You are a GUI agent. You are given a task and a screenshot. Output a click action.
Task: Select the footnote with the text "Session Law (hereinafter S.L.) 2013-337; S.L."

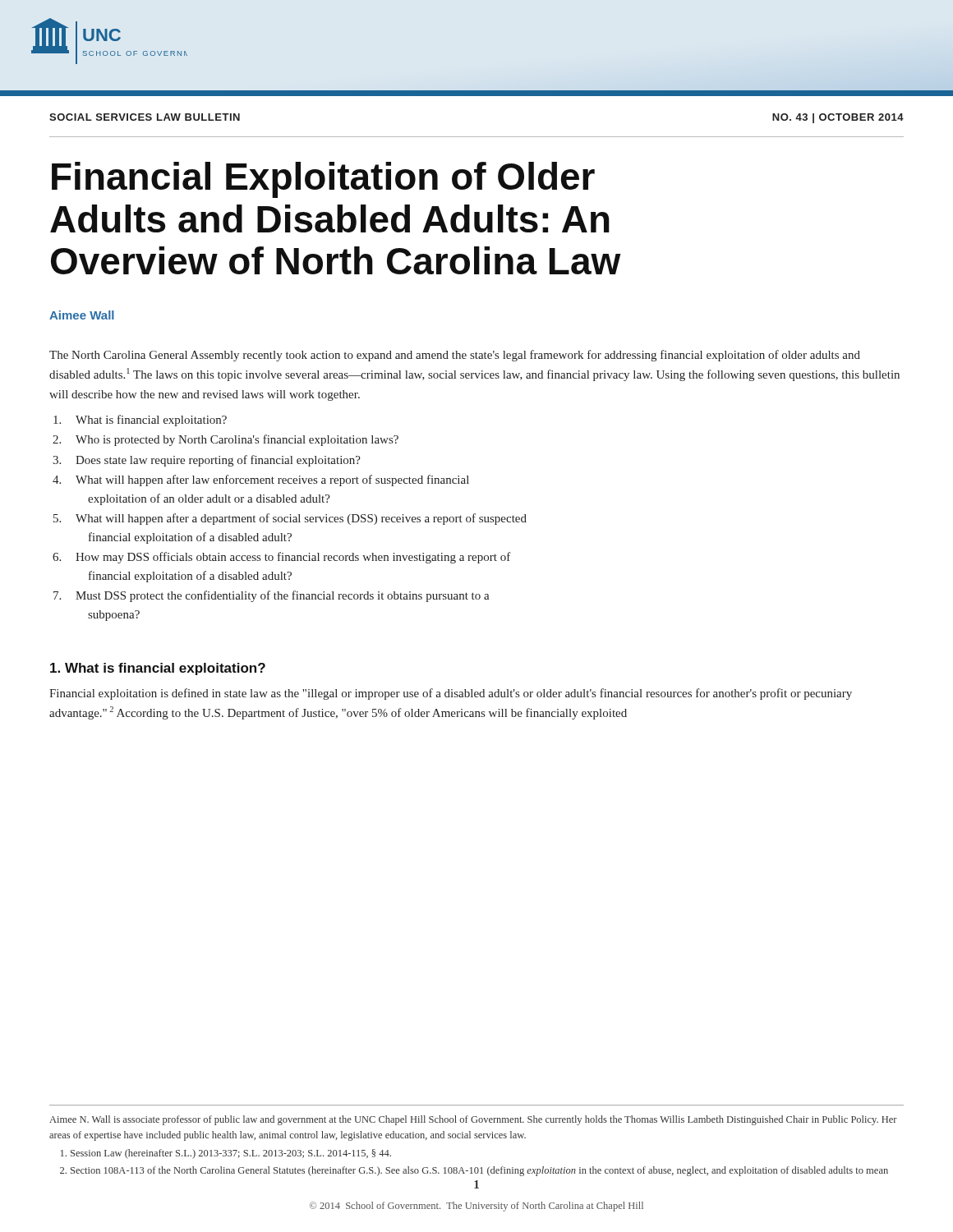coord(221,1153)
